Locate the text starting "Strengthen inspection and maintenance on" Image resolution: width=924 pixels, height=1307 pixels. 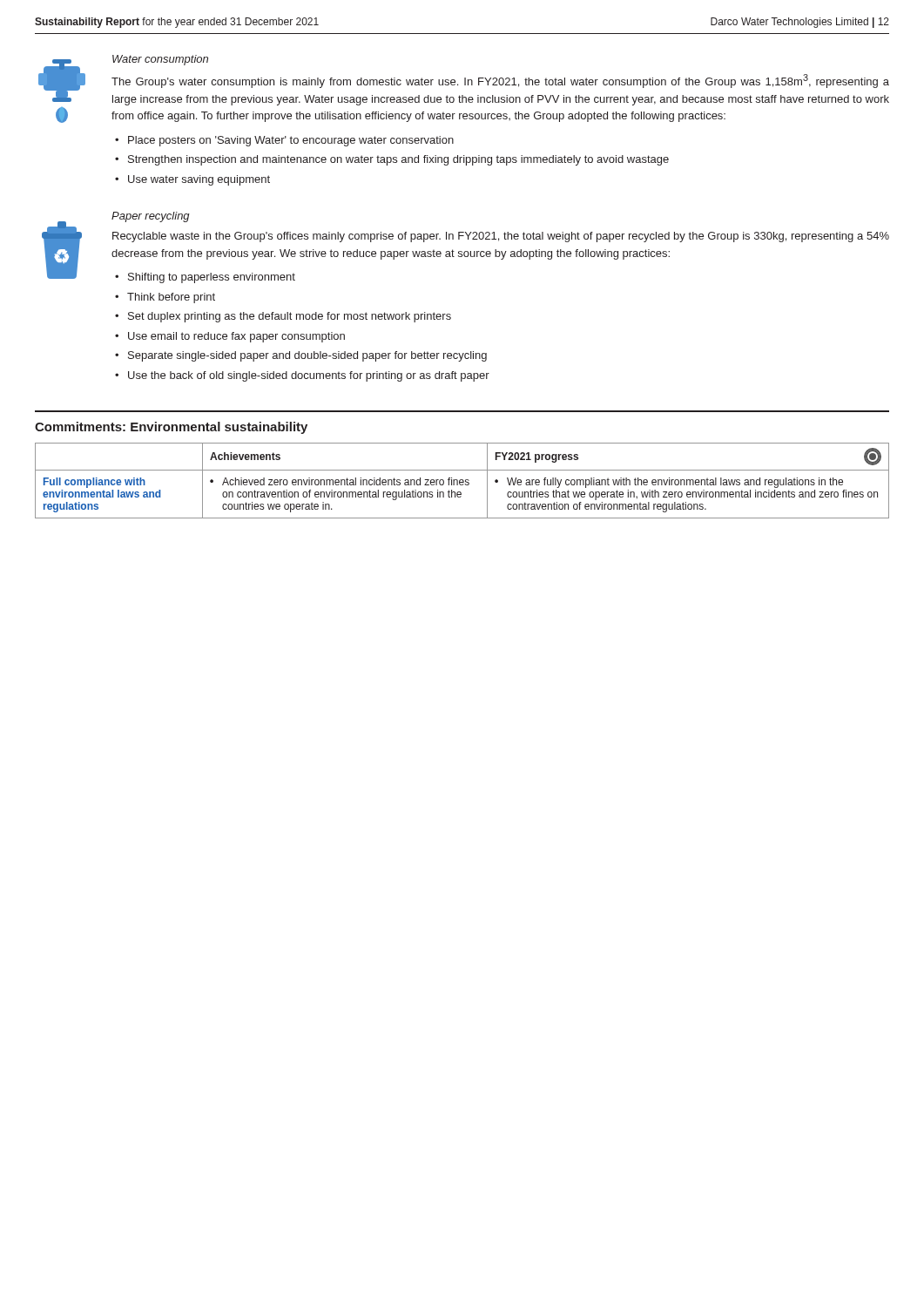pos(398,159)
